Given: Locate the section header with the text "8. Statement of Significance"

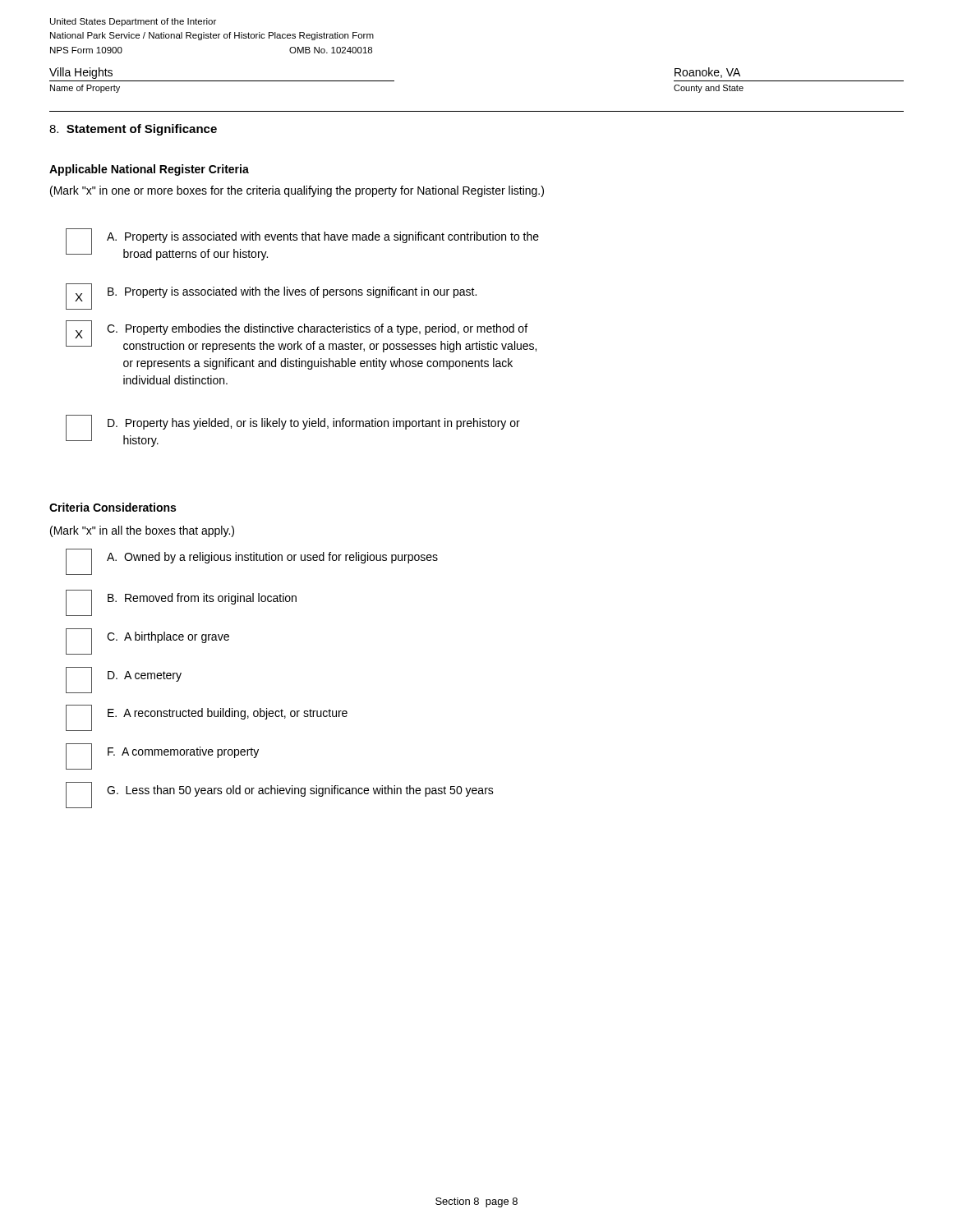Looking at the screenshot, I should [133, 129].
